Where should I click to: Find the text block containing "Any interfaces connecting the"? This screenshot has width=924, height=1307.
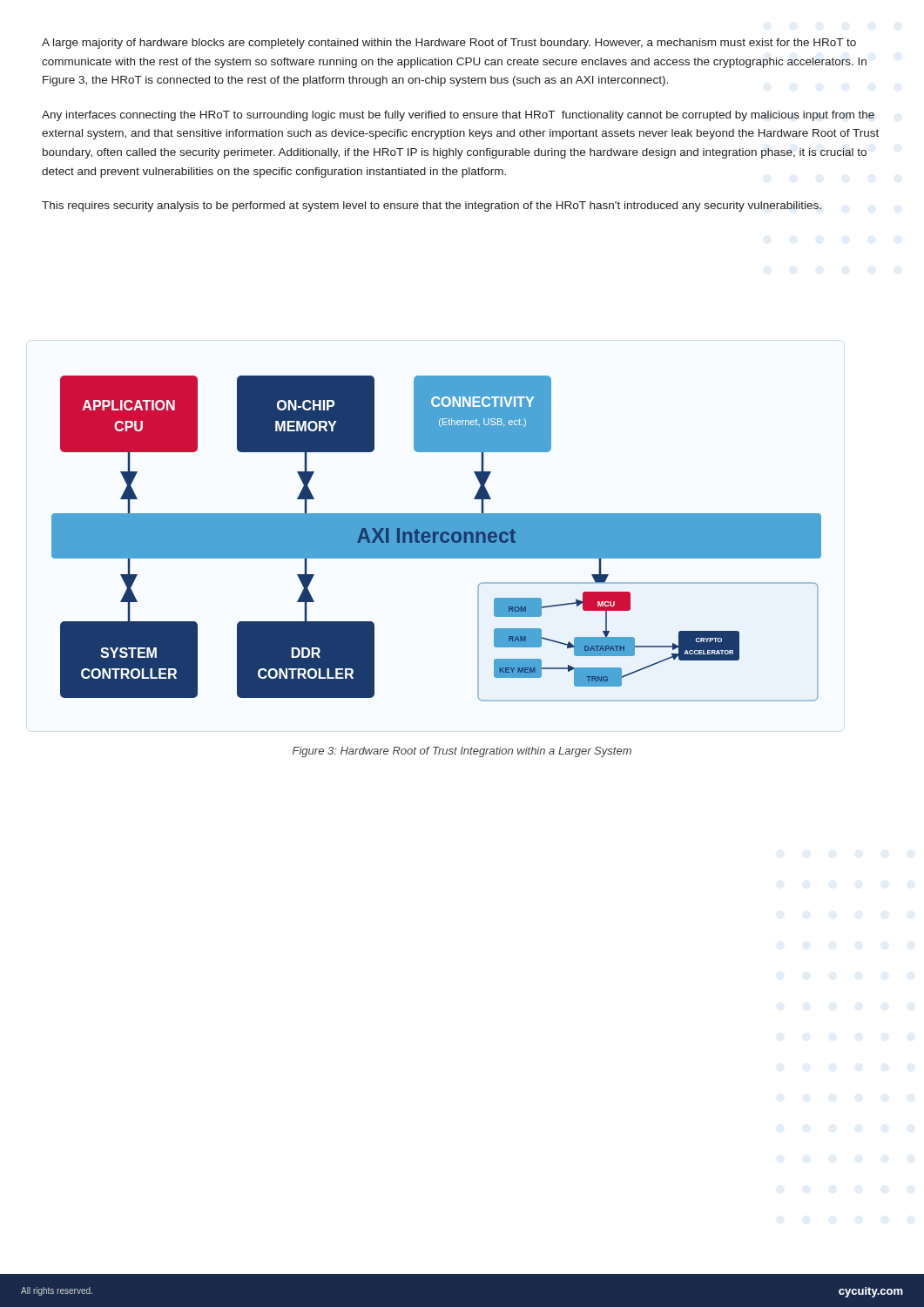point(460,143)
